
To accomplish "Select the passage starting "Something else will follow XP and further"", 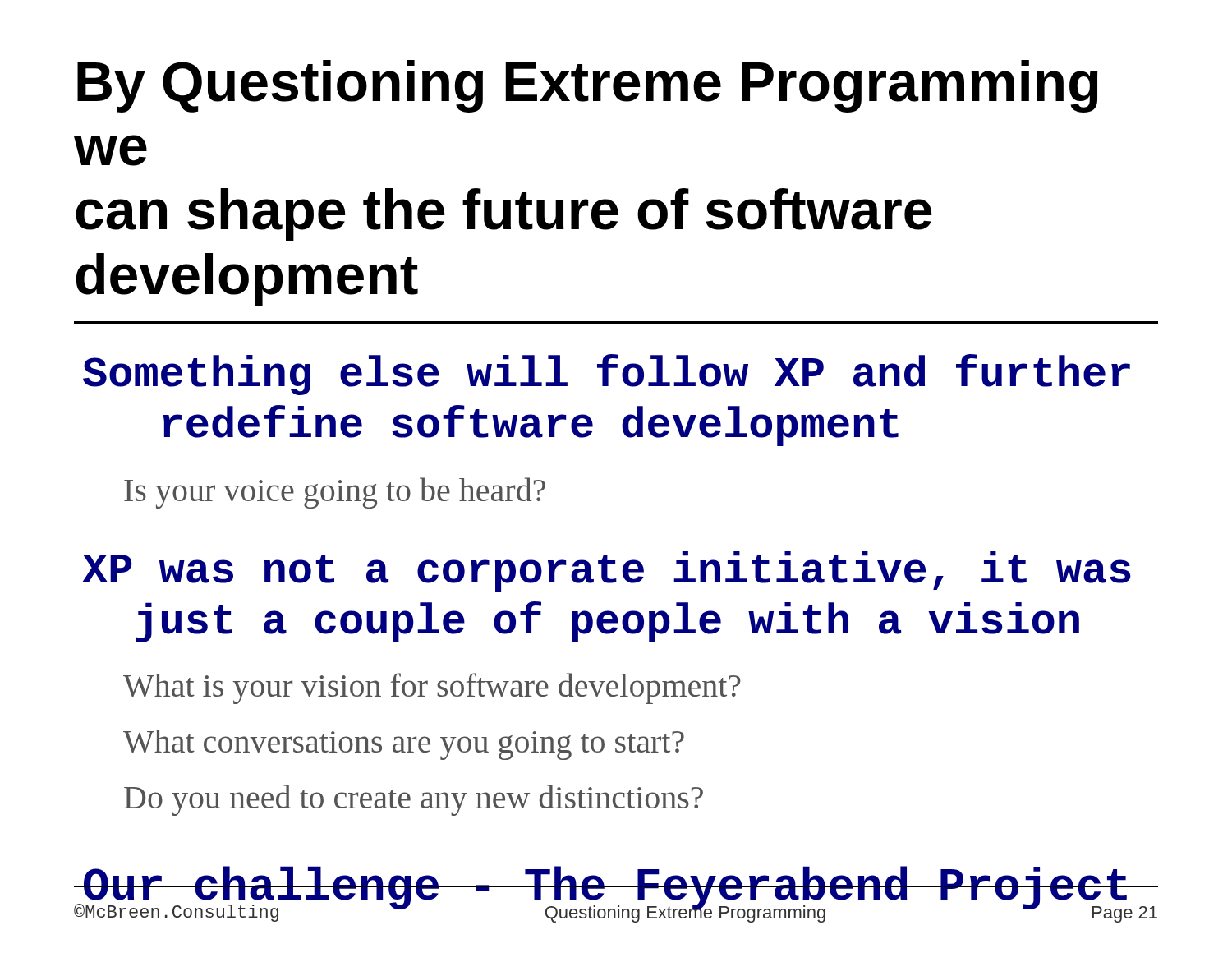I will click(608, 400).
